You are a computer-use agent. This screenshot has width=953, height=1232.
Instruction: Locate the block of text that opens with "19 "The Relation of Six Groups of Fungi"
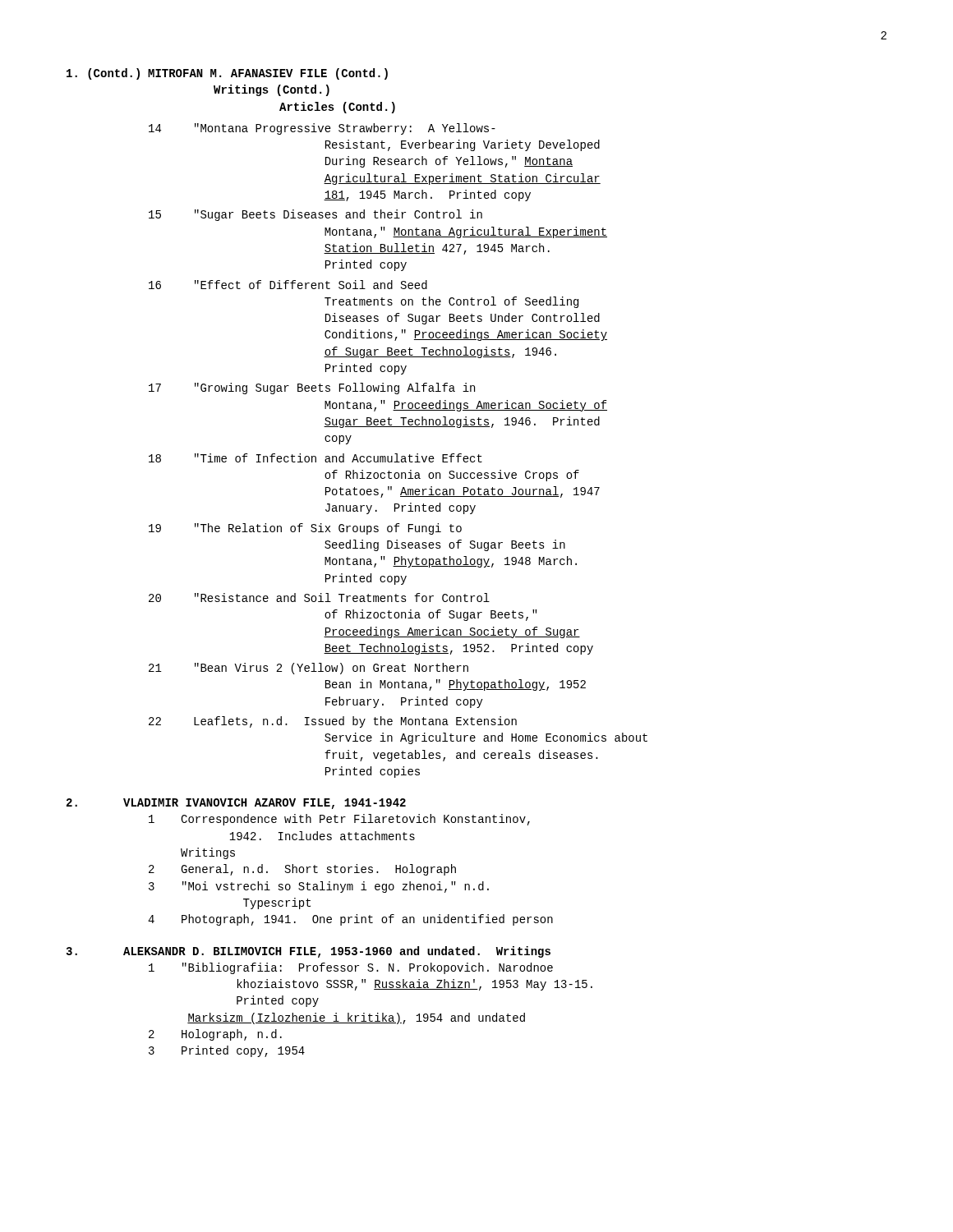[476, 554]
